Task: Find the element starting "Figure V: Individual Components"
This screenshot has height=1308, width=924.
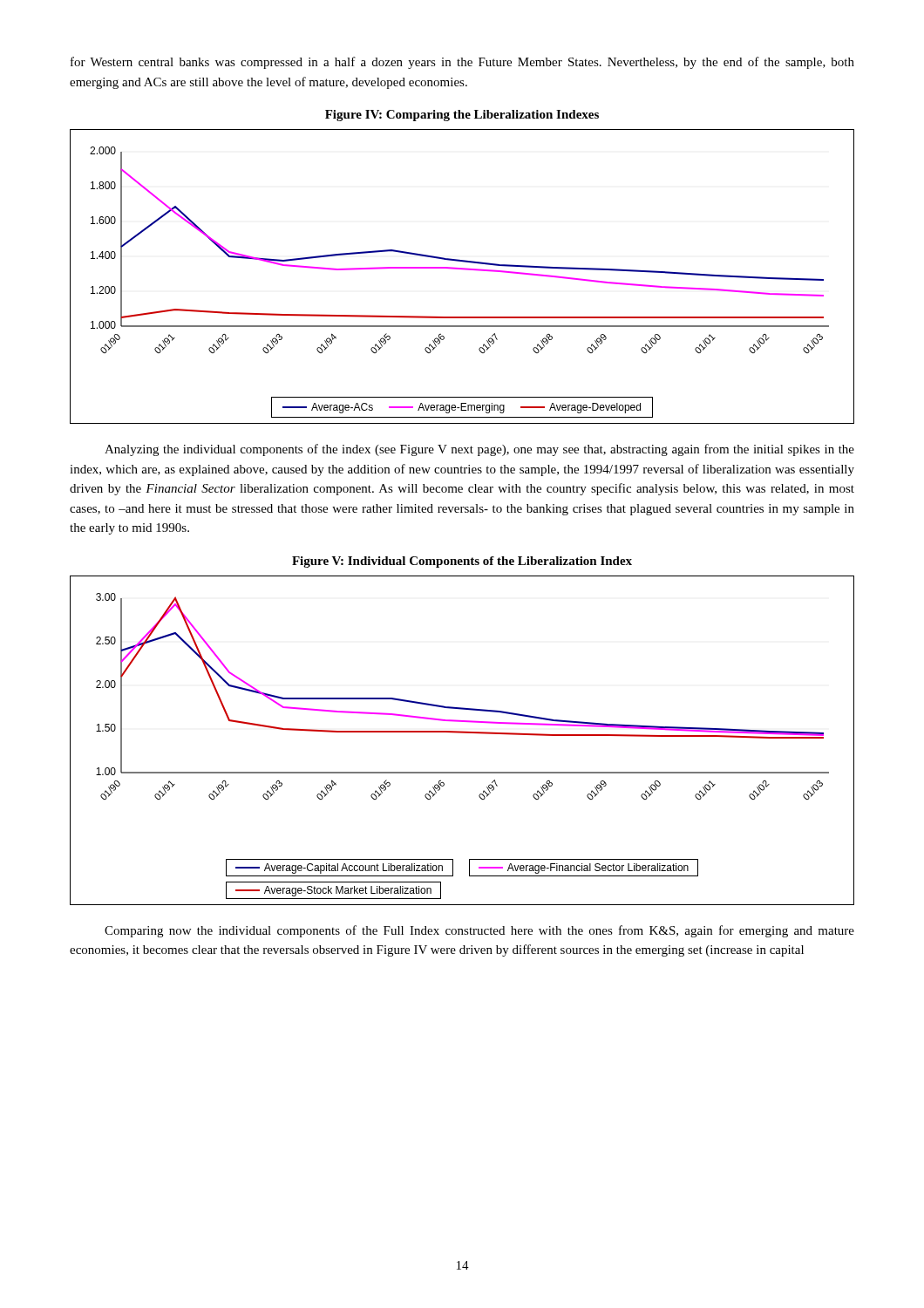Action: pos(462,560)
